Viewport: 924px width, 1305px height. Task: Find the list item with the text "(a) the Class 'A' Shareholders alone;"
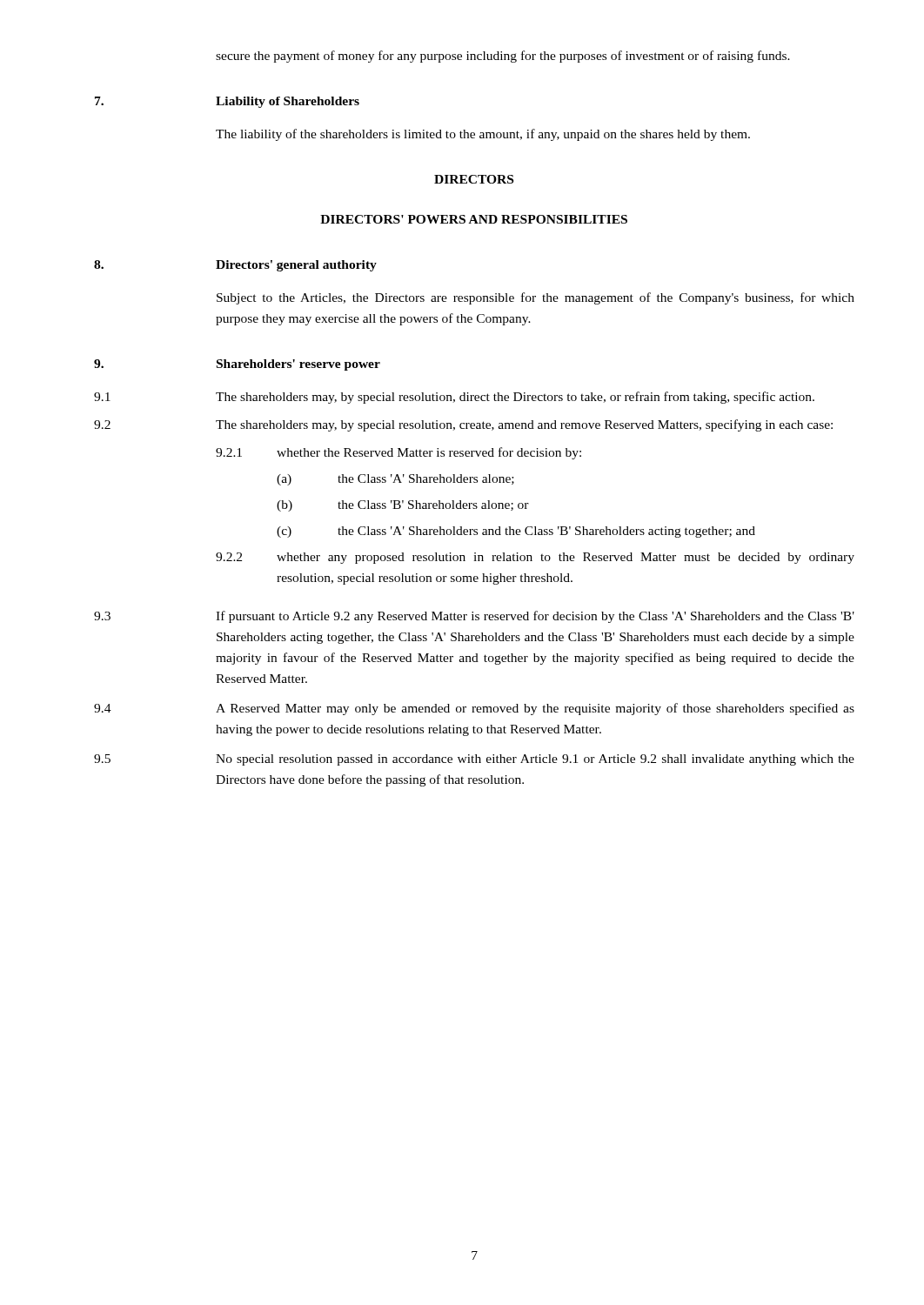395,480
